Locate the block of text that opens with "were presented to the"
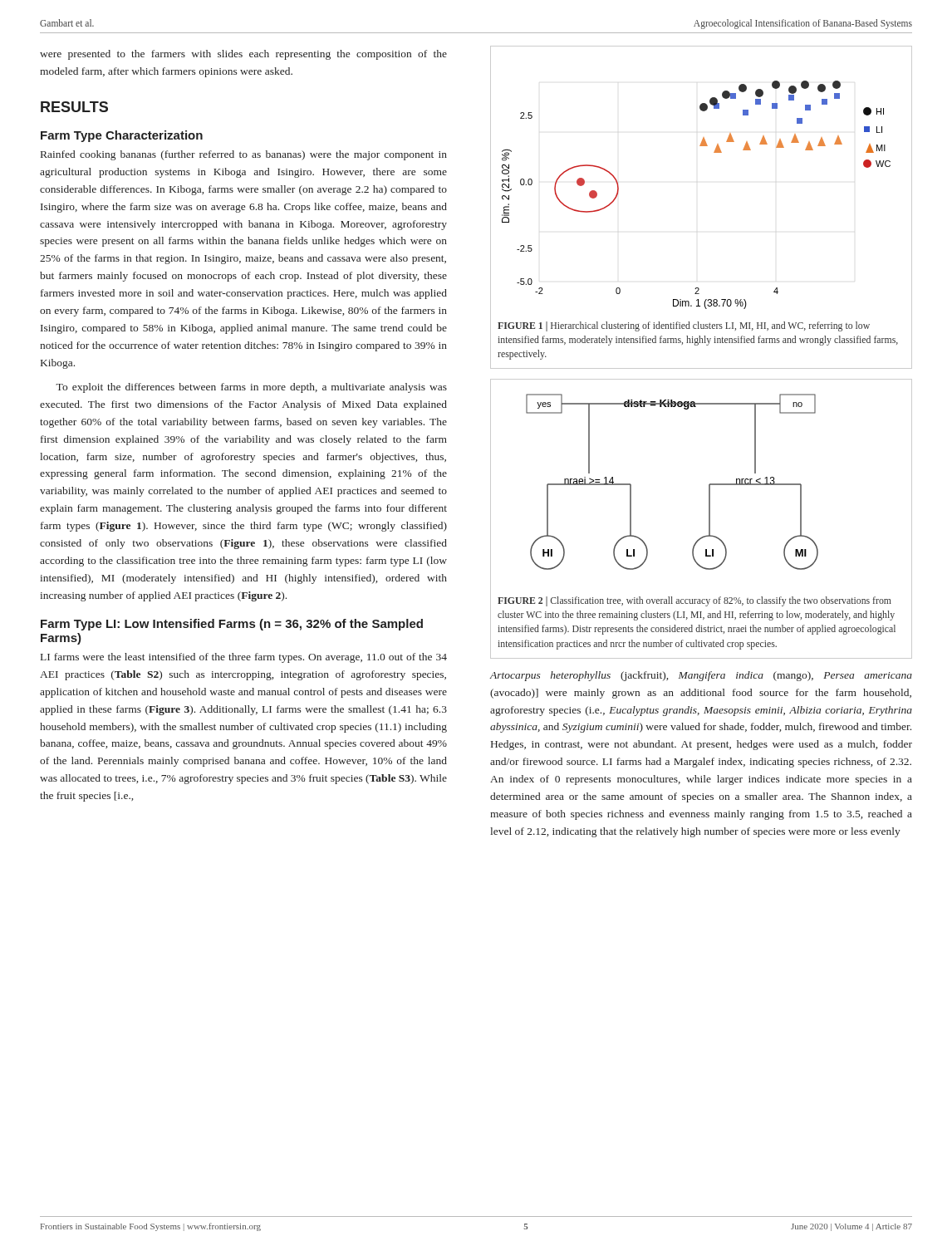This screenshot has width=952, height=1246. tap(243, 62)
